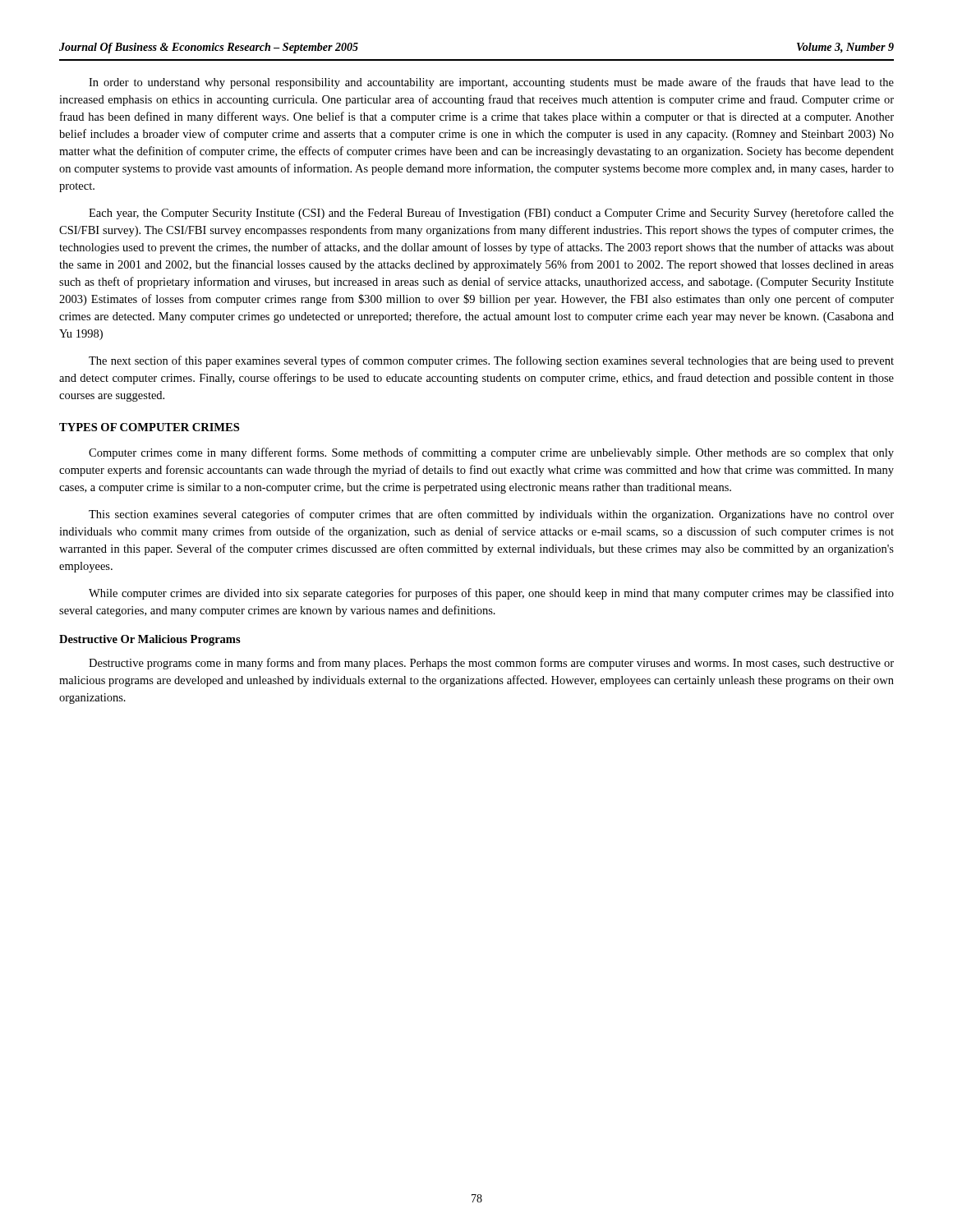The height and width of the screenshot is (1232, 953).
Task: Select the section header that reads "TYPES OF COMPUTER"
Action: tap(149, 427)
